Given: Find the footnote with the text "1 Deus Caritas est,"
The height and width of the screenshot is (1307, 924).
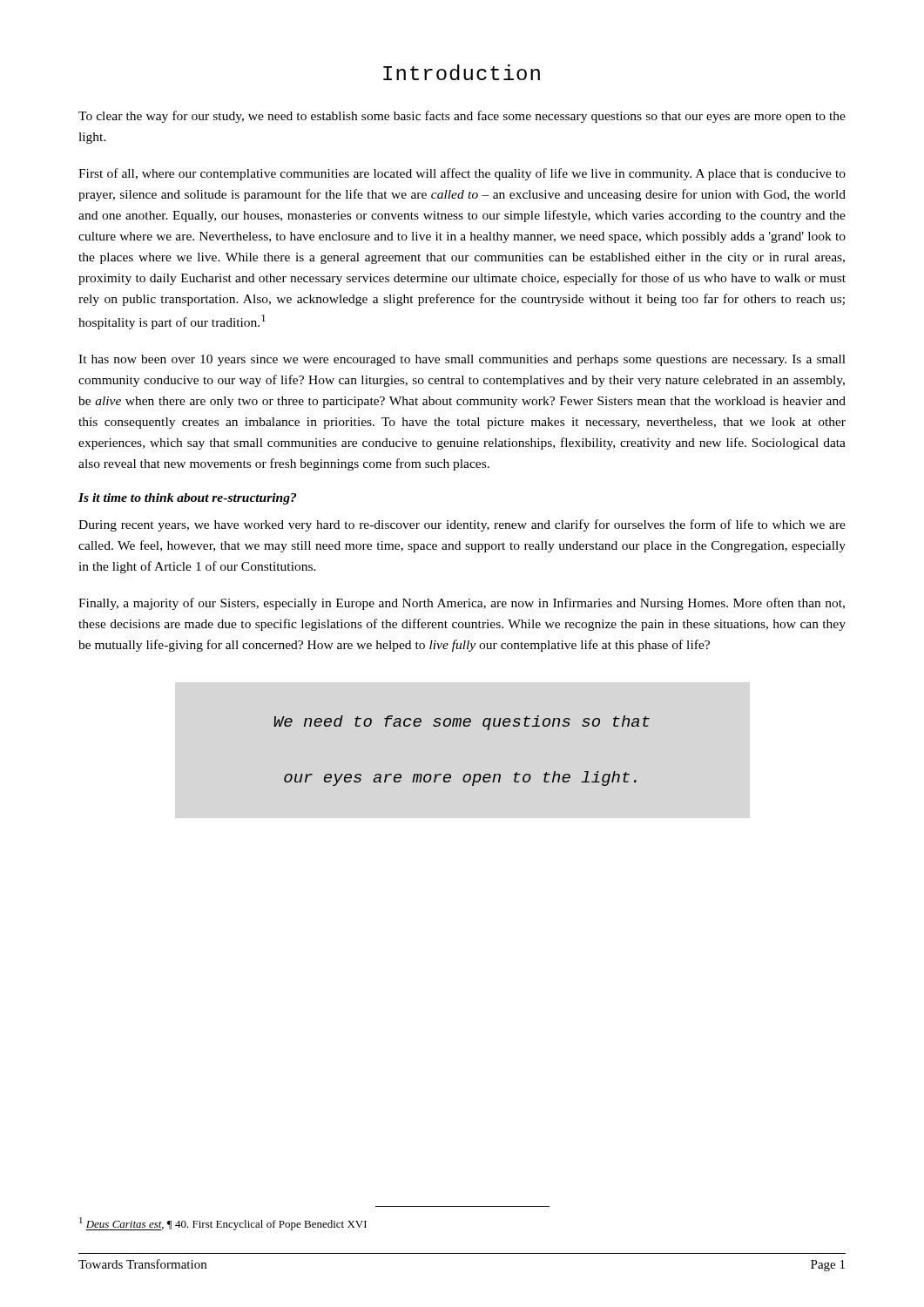Looking at the screenshot, I should (x=223, y=1224).
